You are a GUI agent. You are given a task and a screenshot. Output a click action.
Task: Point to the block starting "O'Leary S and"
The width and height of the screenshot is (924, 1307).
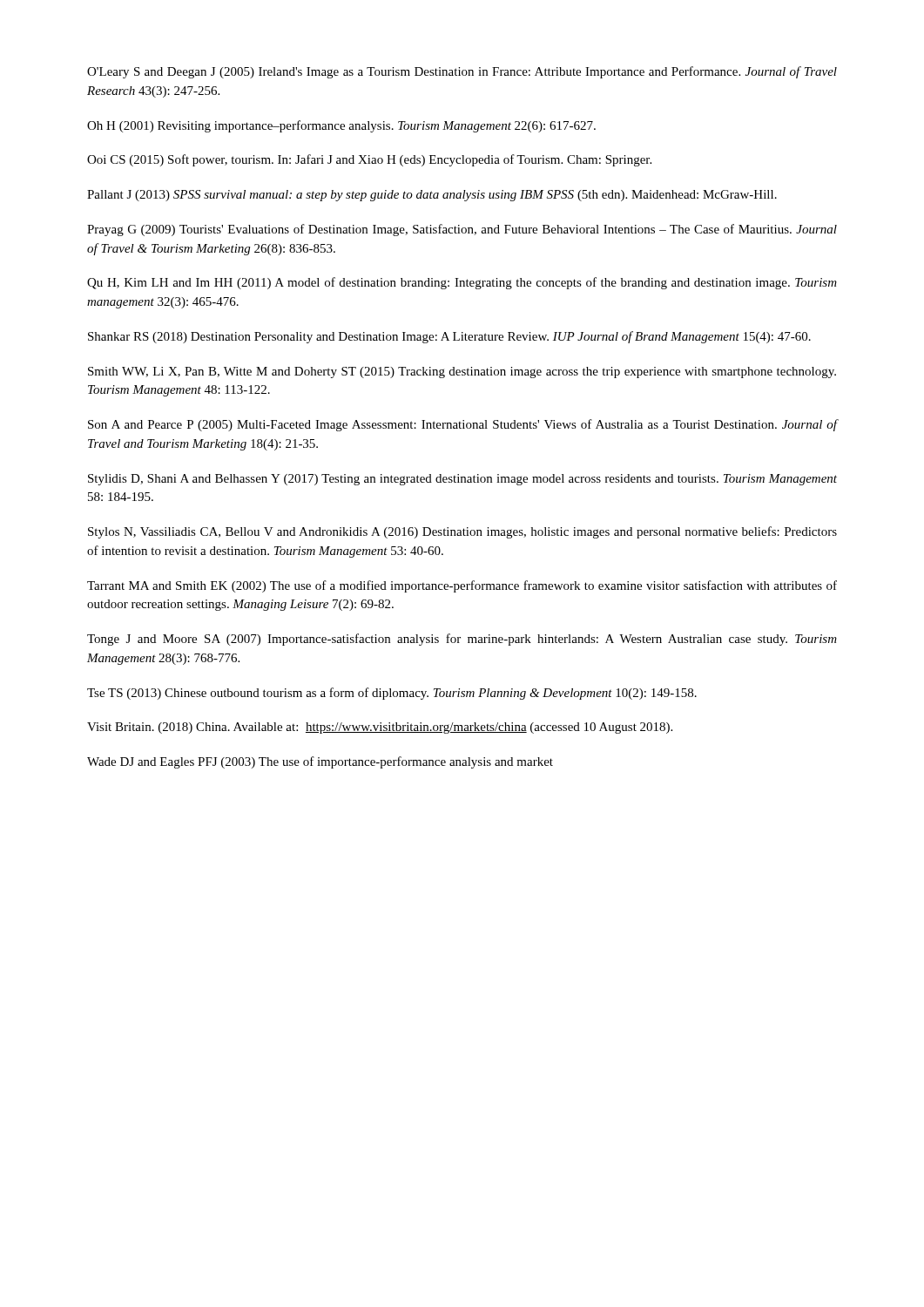pos(462,81)
